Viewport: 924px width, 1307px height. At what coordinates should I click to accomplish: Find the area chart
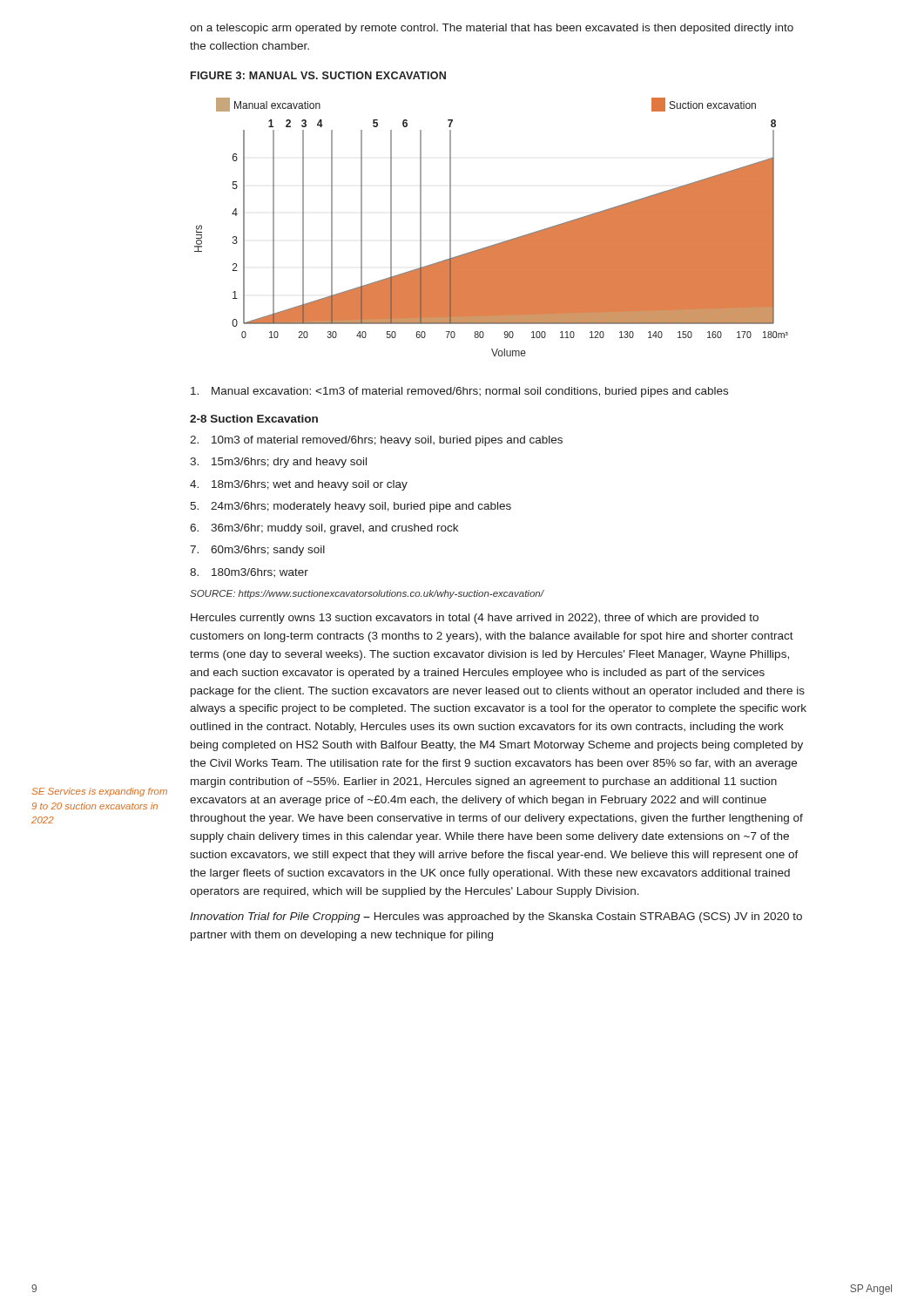(499, 231)
